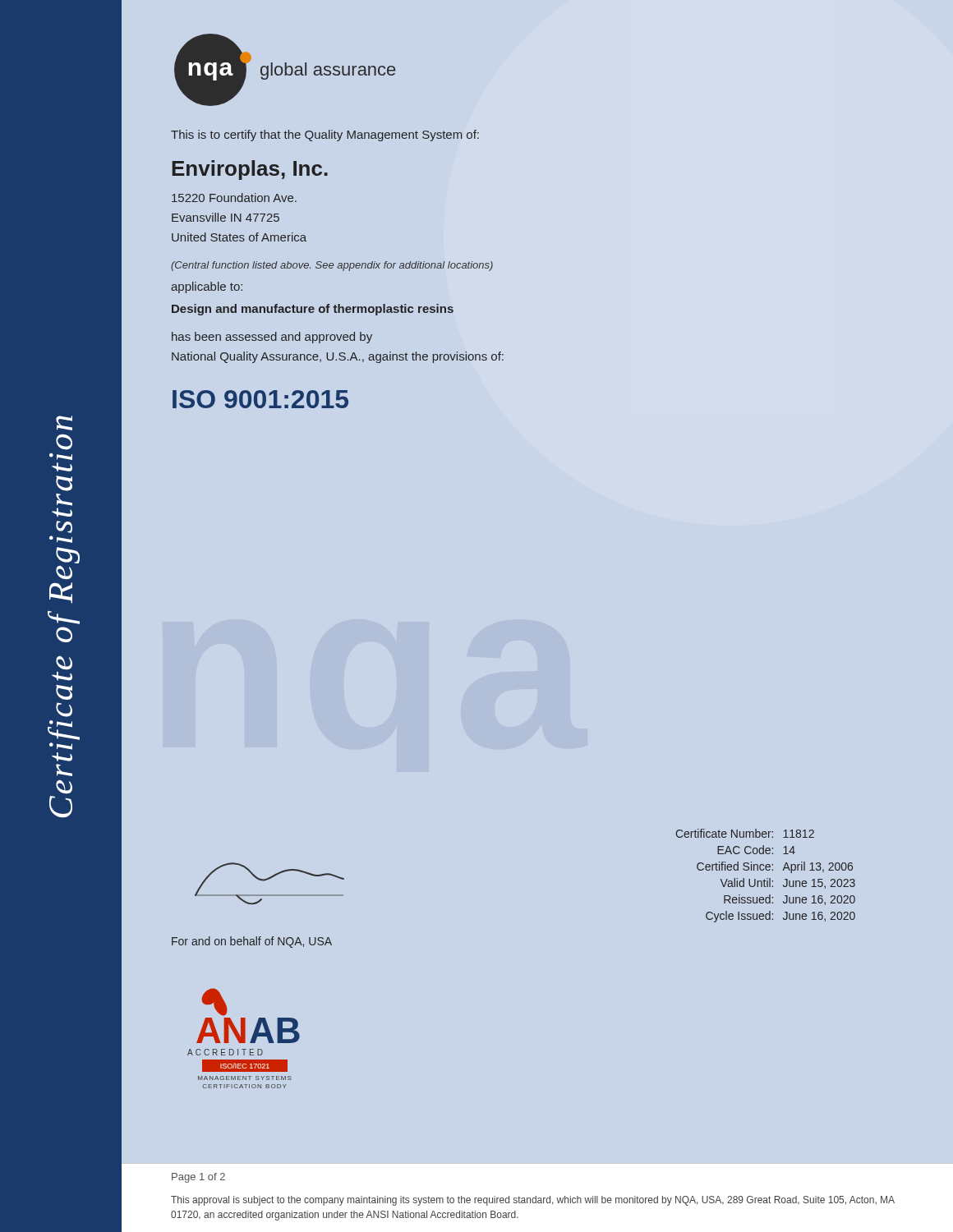Point to the block starting "applicable to:"
The width and height of the screenshot is (953, 1232).
[x=207, y=286]
